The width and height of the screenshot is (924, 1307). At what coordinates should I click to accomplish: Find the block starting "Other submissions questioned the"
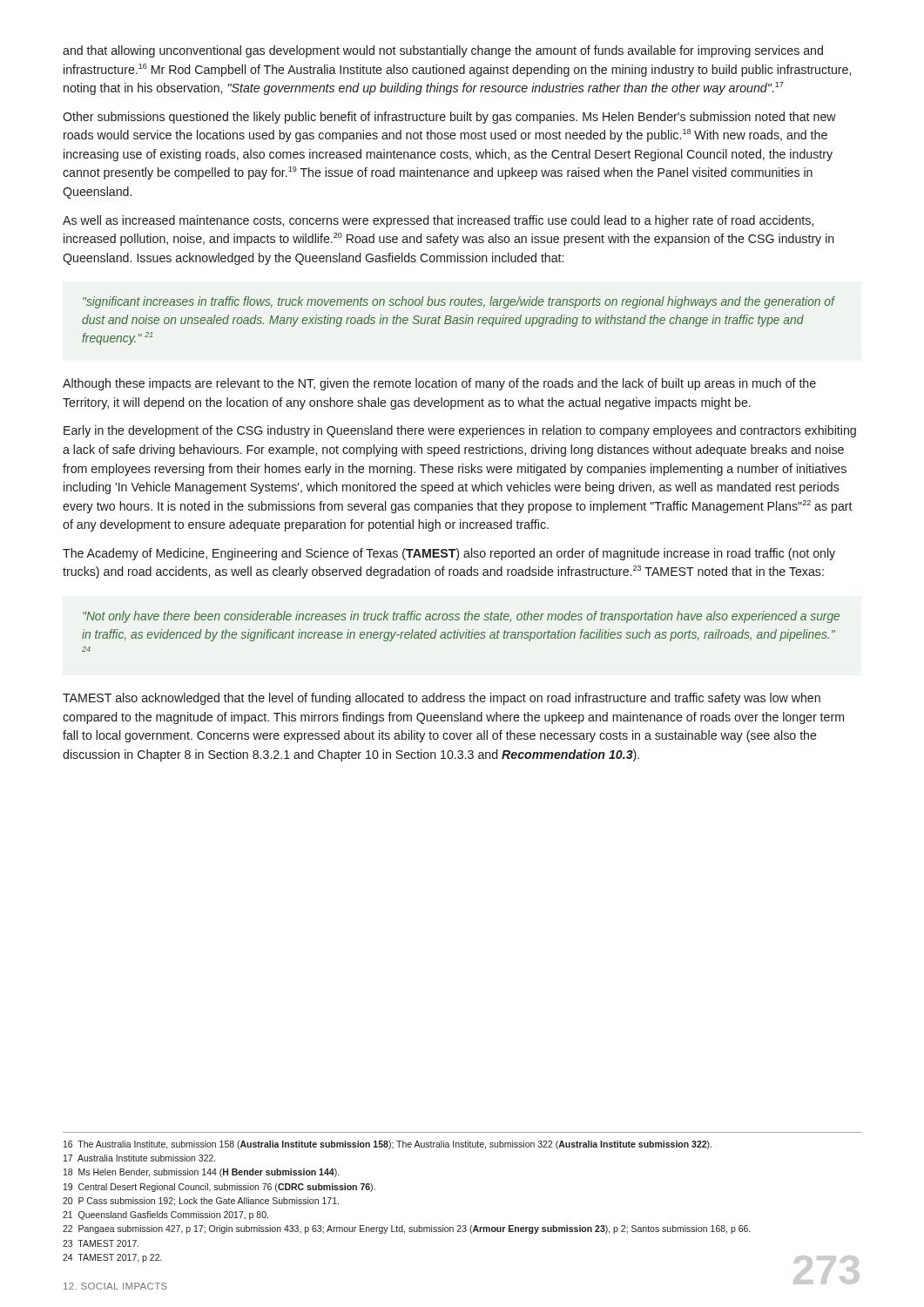tap(462, 155)
